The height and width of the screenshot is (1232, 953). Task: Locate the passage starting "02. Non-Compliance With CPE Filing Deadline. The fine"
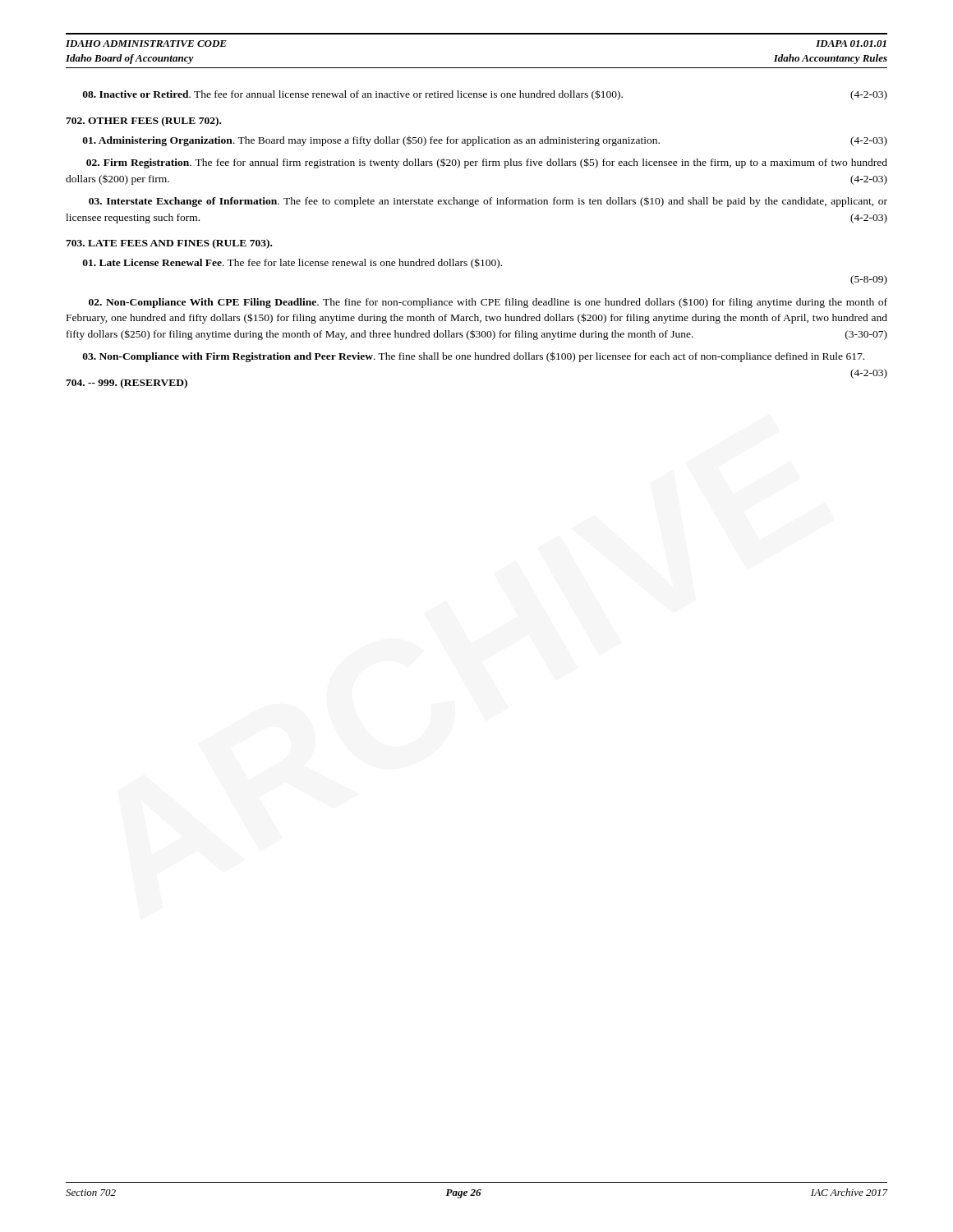[476, 319]
